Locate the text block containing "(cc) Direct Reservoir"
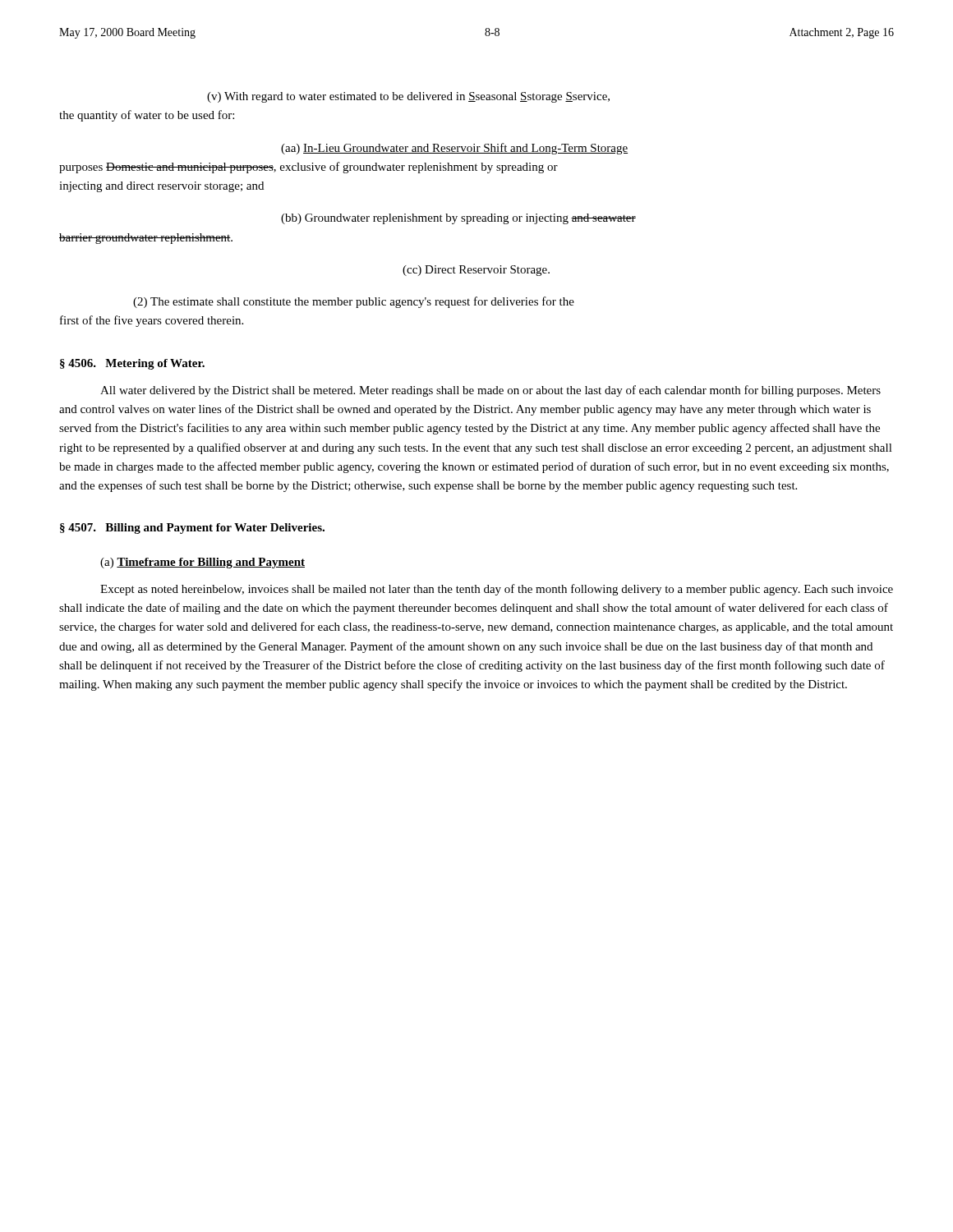The height and width of the screenshot is (1232, 953). point(476,270)
